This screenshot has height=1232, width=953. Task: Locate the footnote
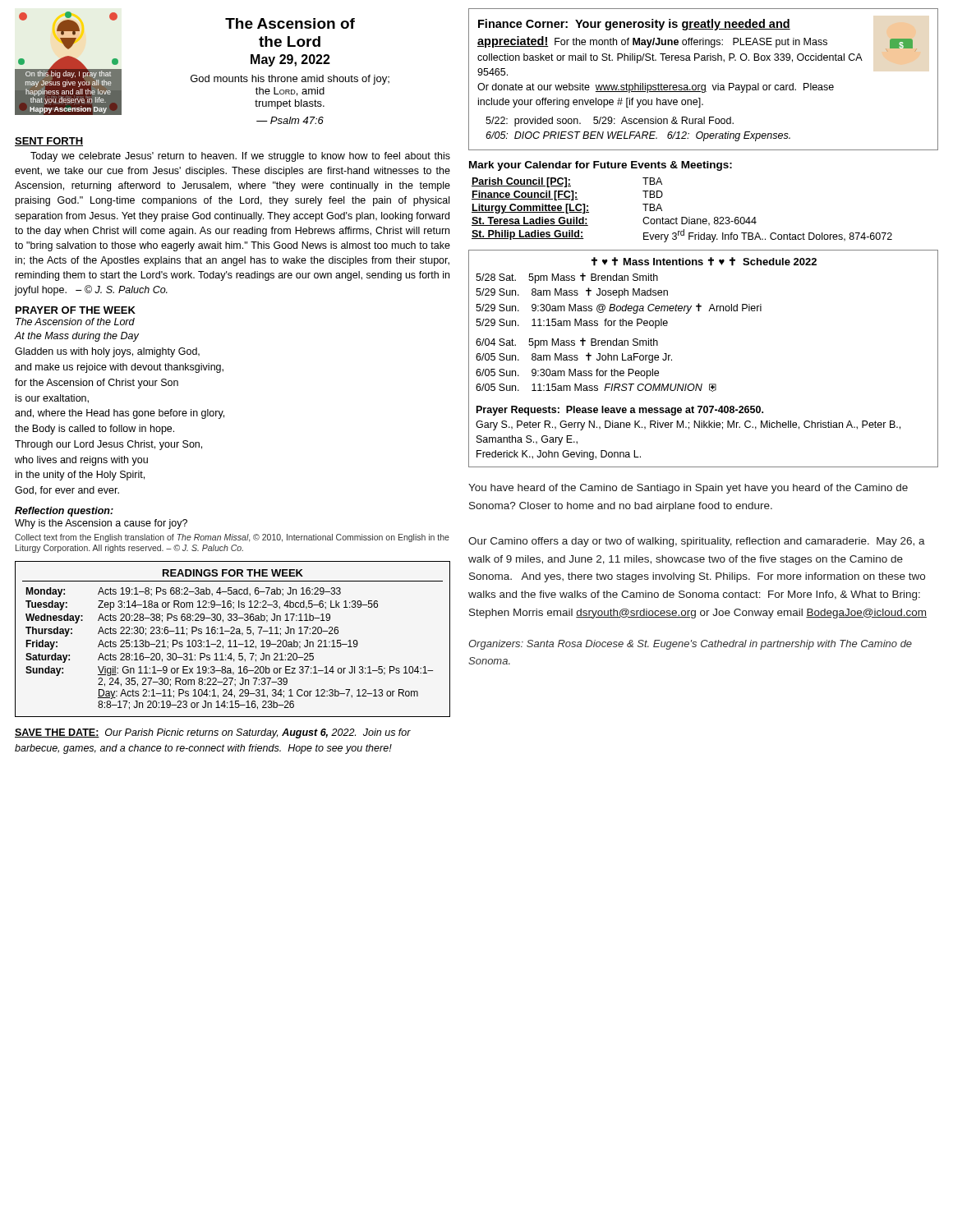tap(232, 543)
